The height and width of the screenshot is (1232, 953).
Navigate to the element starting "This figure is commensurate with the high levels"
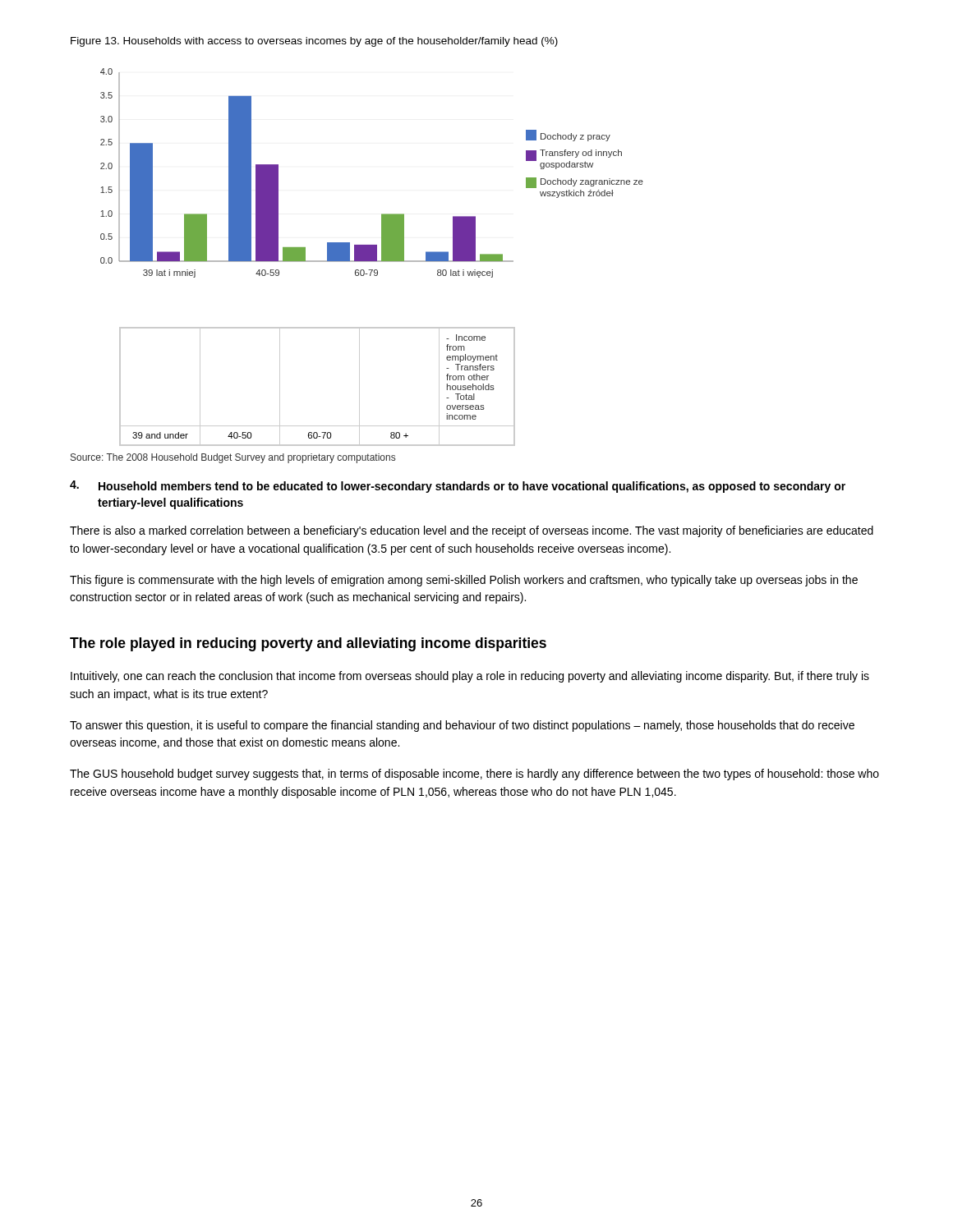pos(464,588)
